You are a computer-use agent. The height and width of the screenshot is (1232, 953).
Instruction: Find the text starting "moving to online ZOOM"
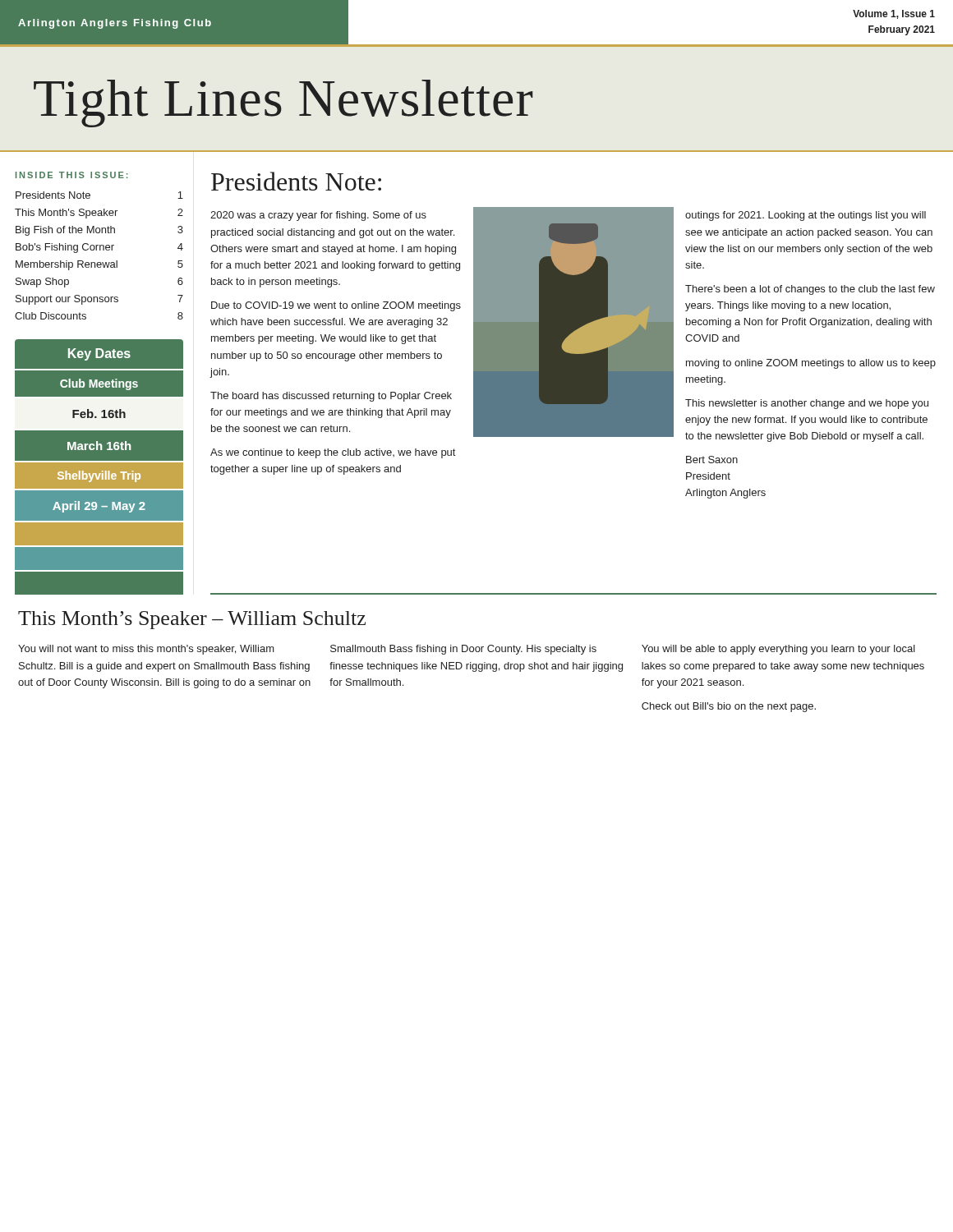(x=811, y=428)
